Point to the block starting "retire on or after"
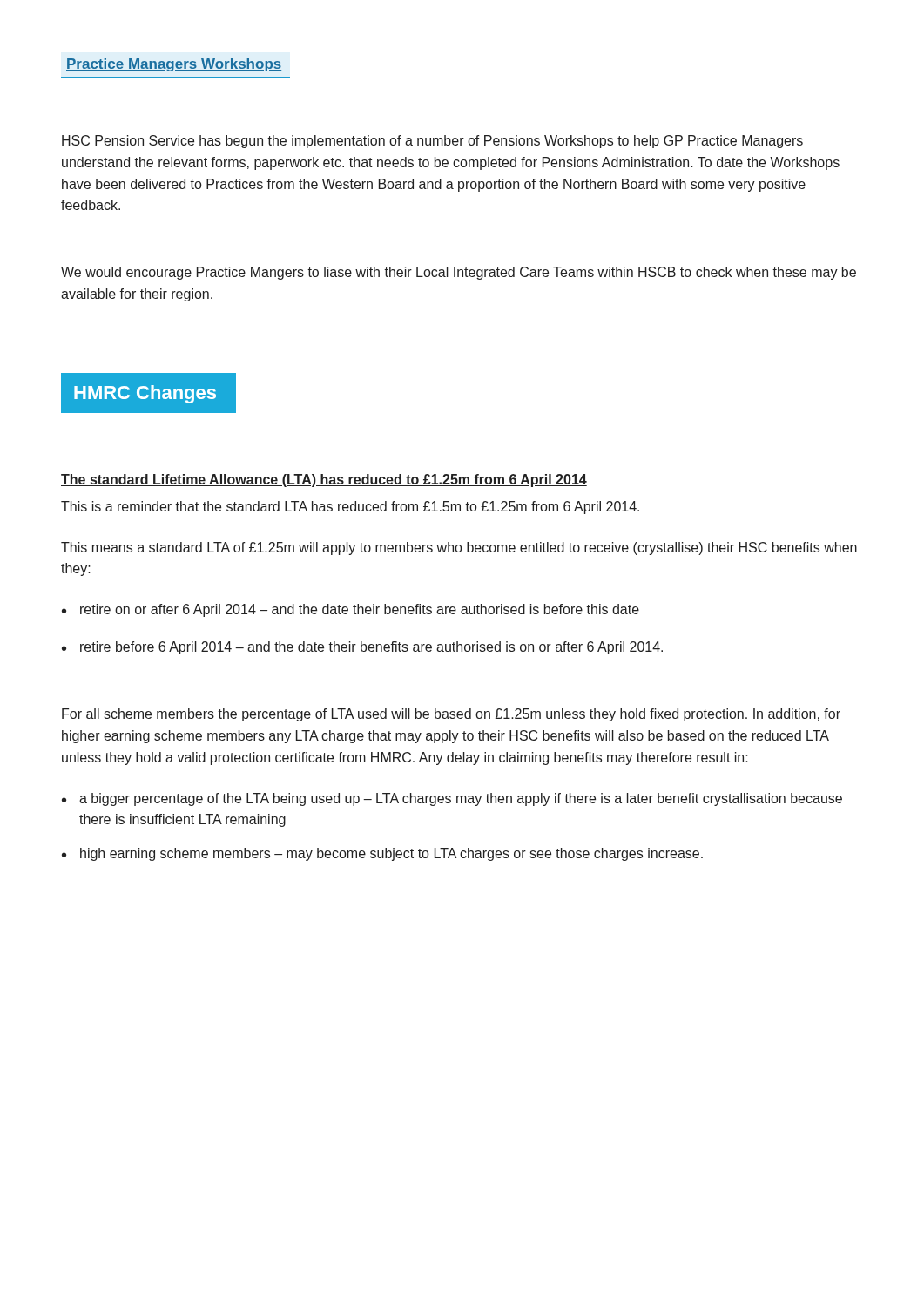924x1307 pixels. [359, 610]
